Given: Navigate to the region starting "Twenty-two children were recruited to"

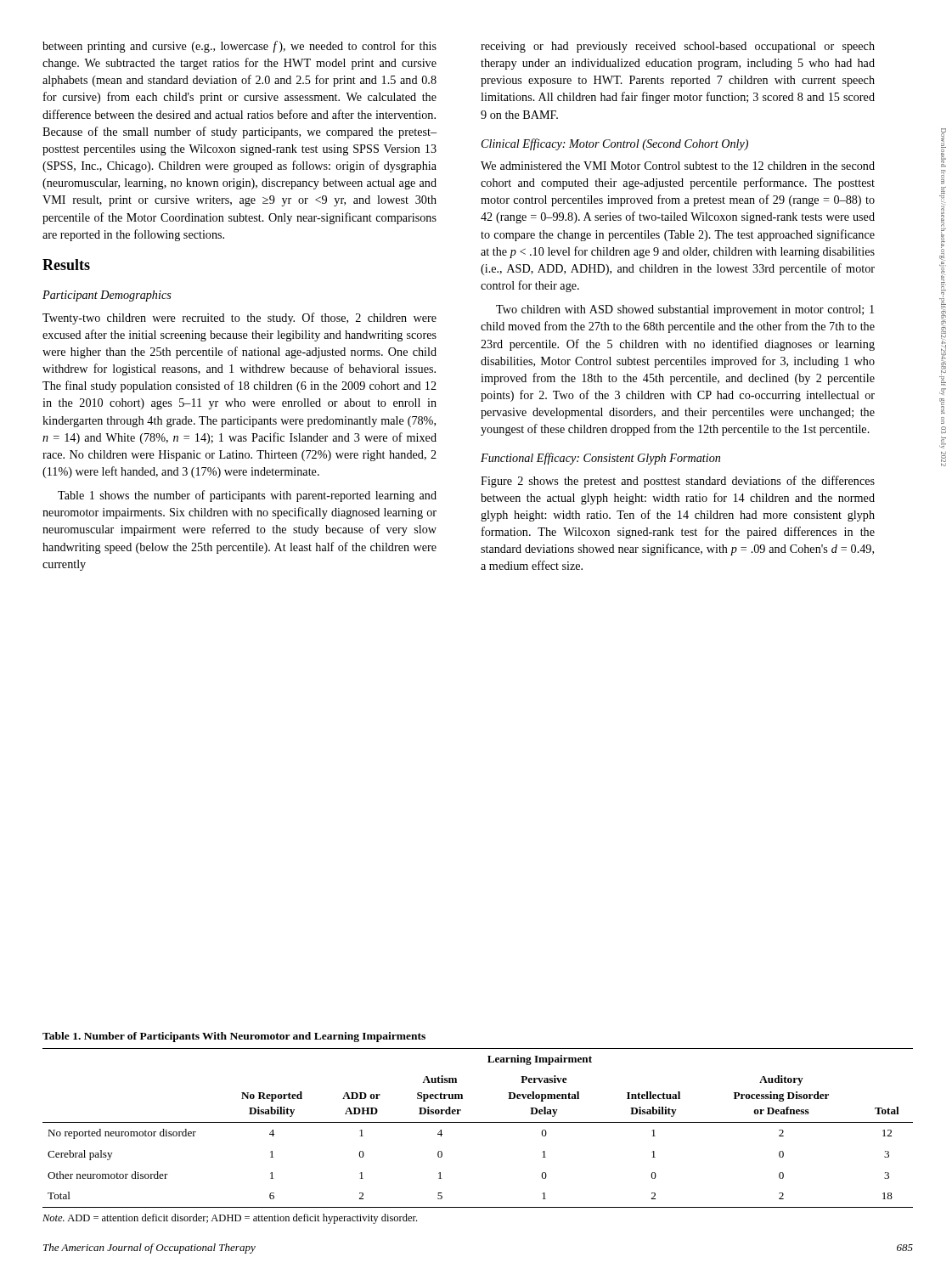Looking at the screenshot, I should coord(239,394).
